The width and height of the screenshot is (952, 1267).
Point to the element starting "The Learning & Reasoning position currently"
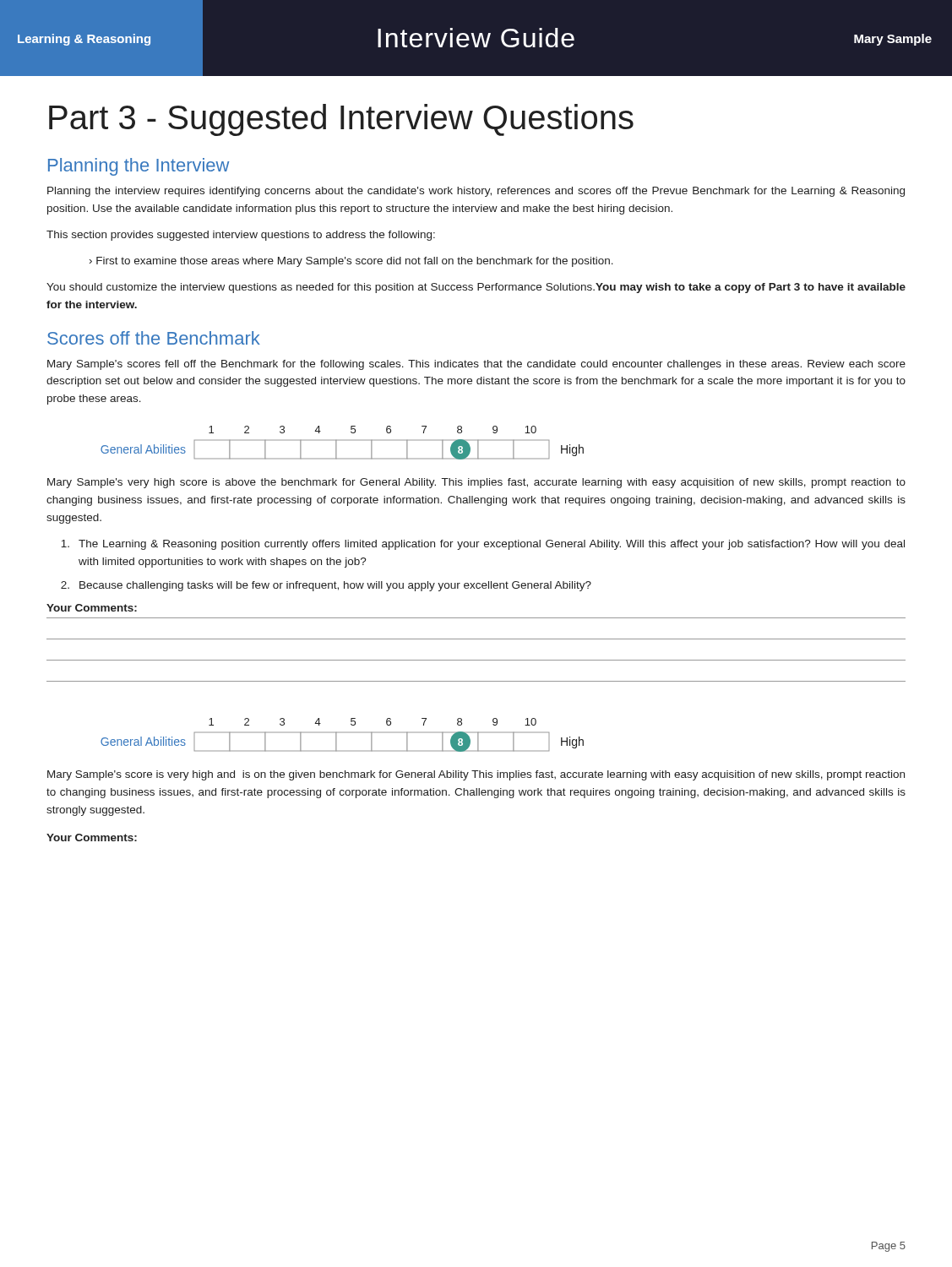coord(476,553)
